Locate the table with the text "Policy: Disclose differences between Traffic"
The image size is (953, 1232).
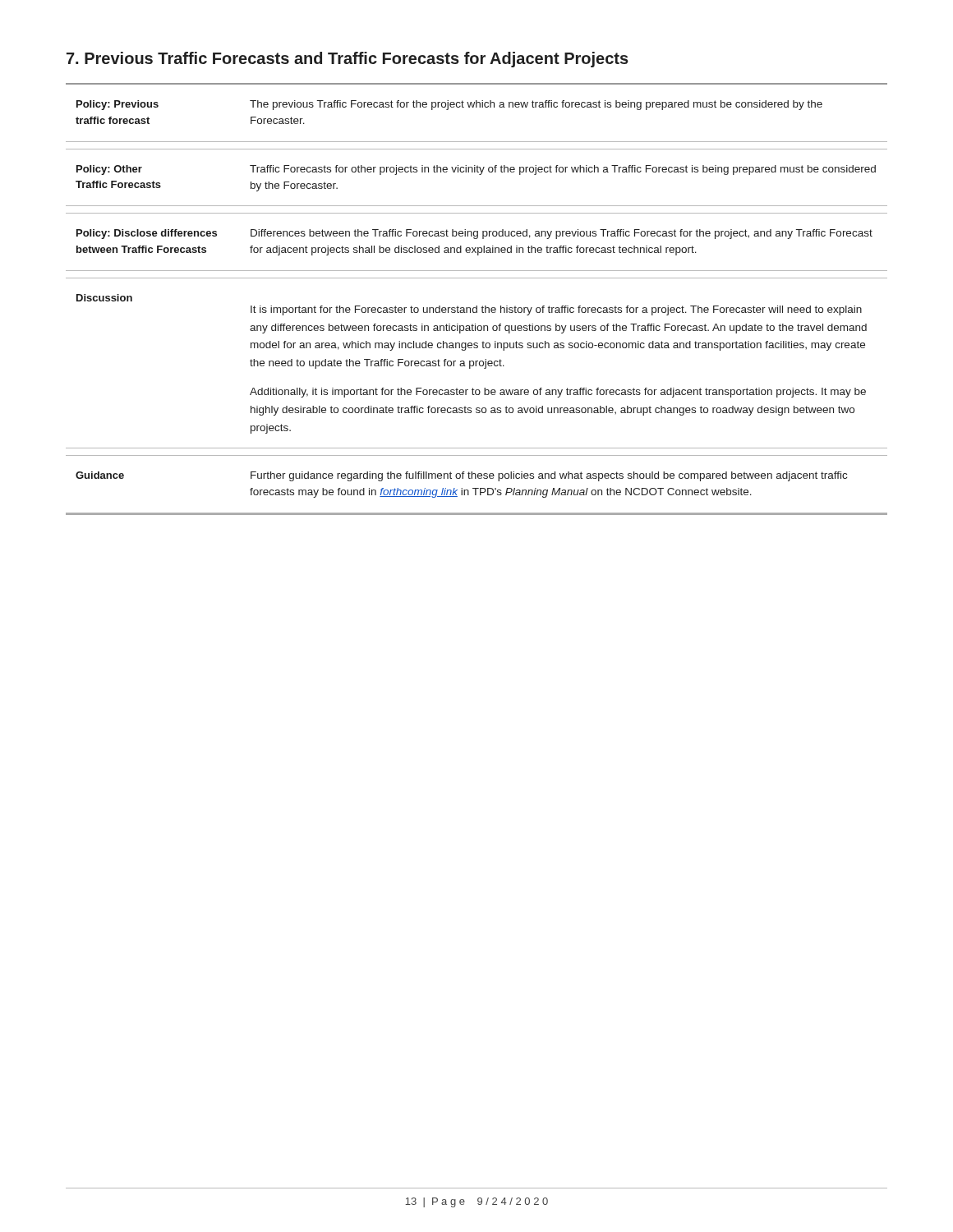tap(476, 300)
